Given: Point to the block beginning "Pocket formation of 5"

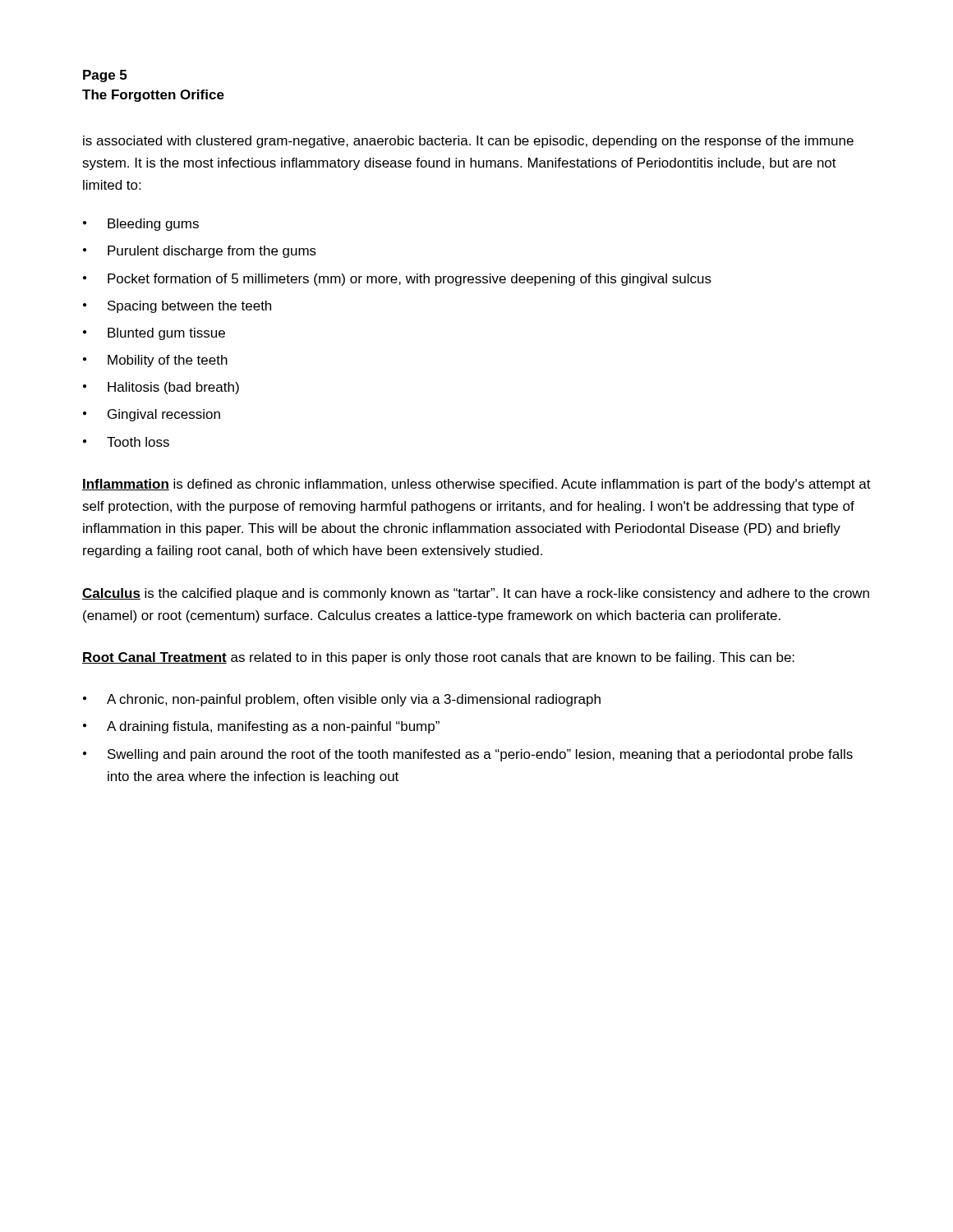Looking at the screenshot, I should 409,278.
